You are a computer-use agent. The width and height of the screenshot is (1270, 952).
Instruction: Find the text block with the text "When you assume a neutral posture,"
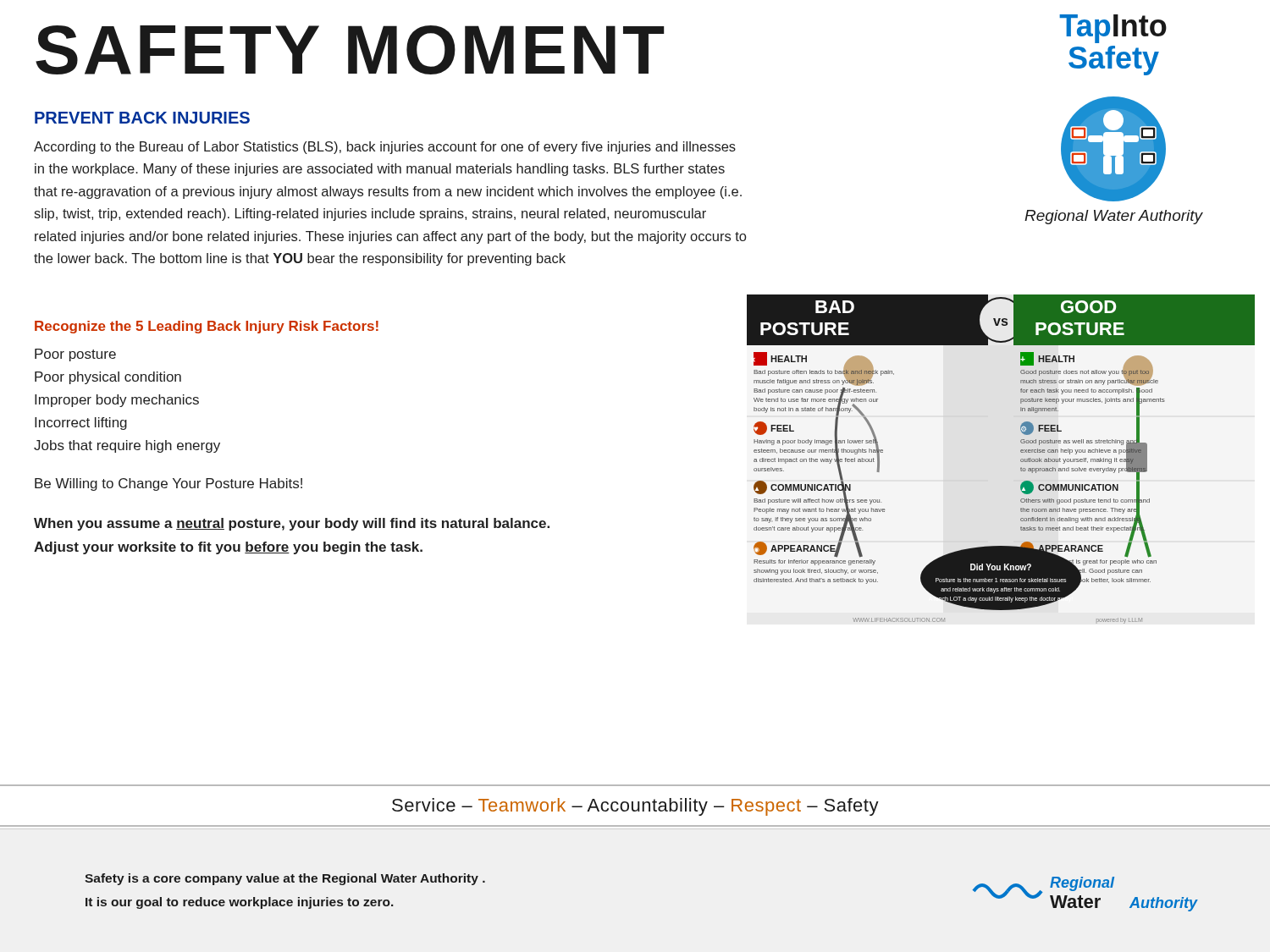pos(292,535)
